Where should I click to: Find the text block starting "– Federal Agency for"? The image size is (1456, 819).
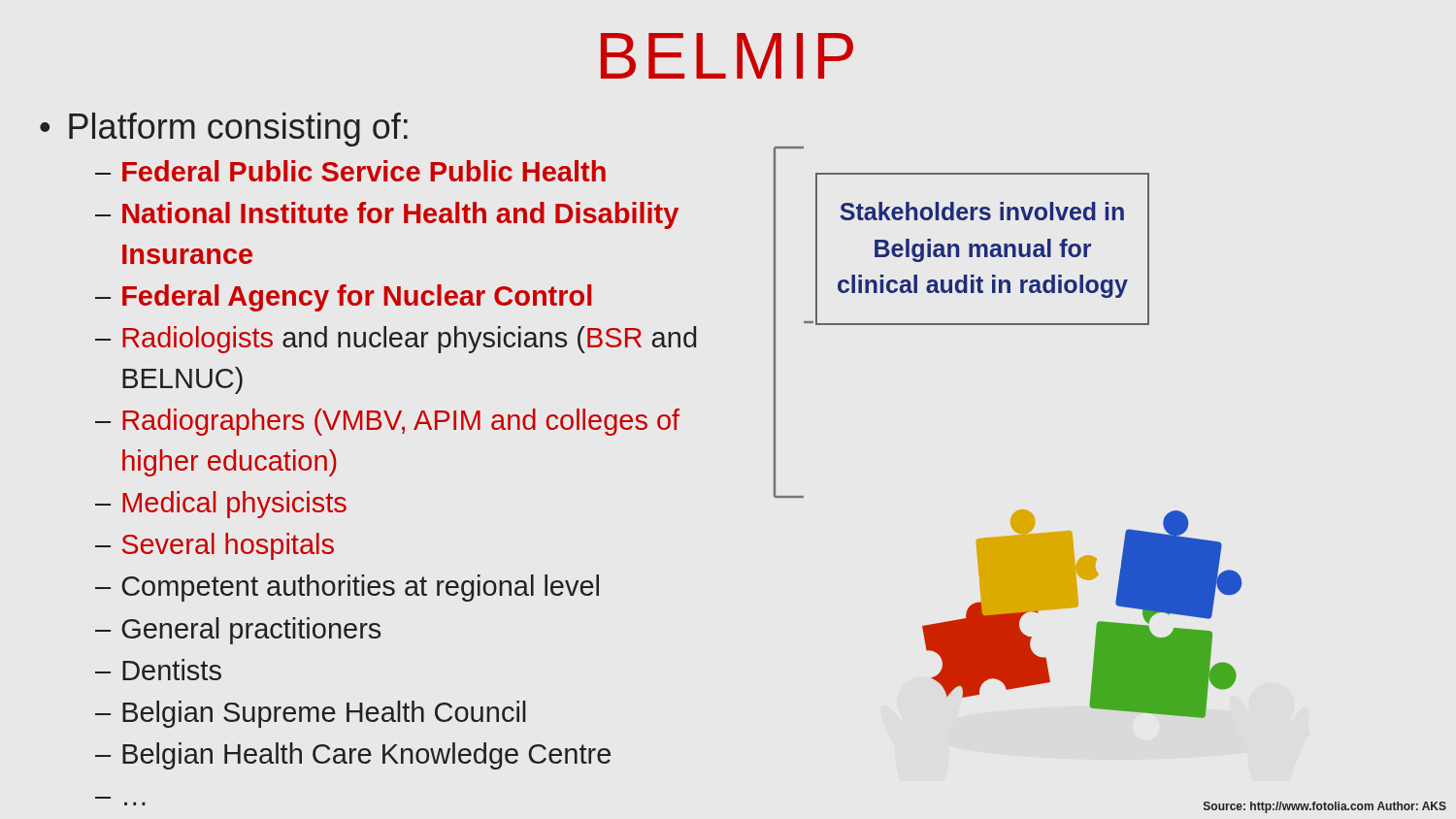point(344,296)
